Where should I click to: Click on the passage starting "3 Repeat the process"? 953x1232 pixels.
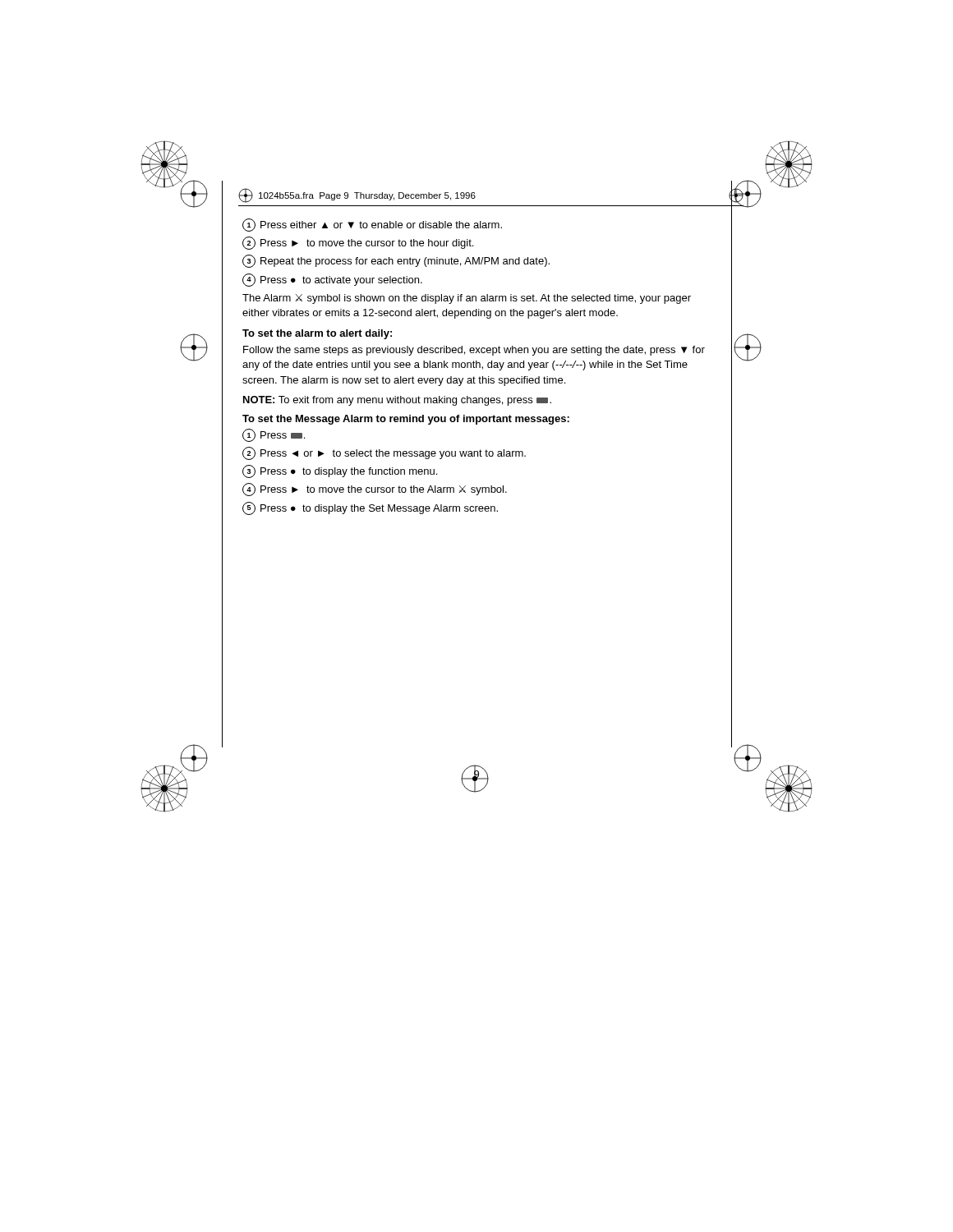396,262
